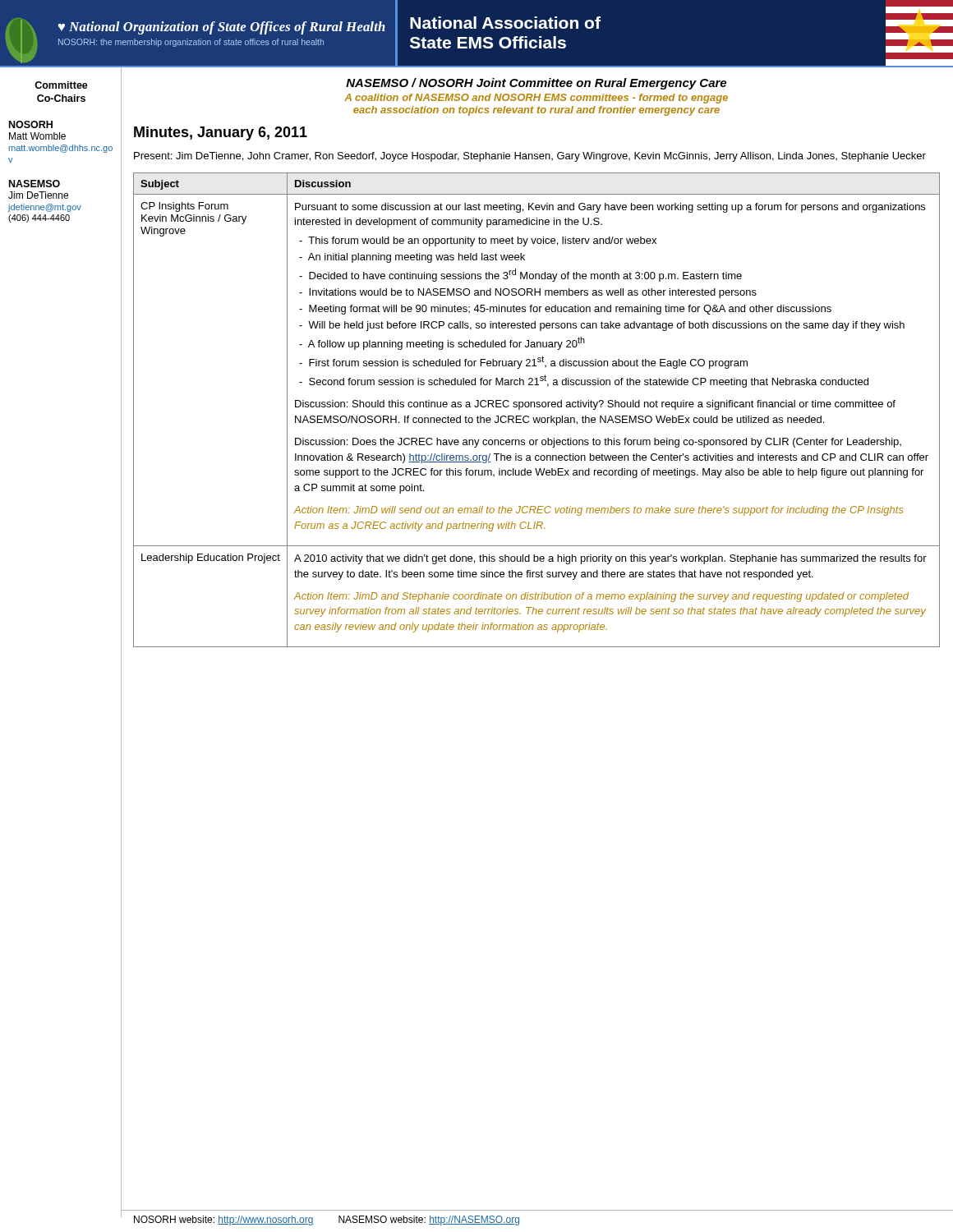
Task: Where is the passage that starts "Present: Jim DeTienne, John Cramer, Ron"?
Action: point(529,156)
